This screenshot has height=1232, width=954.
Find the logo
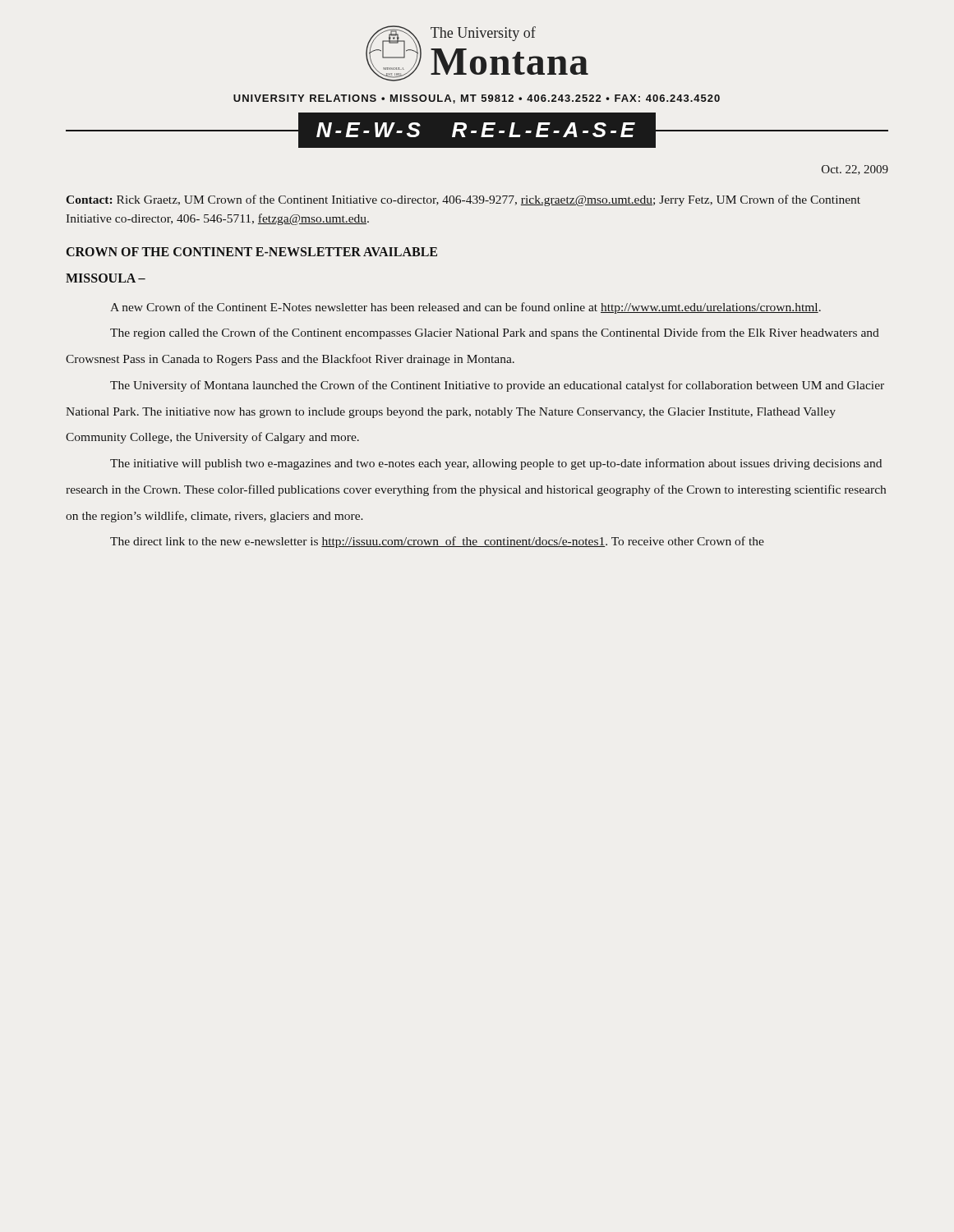coord(477,55)
